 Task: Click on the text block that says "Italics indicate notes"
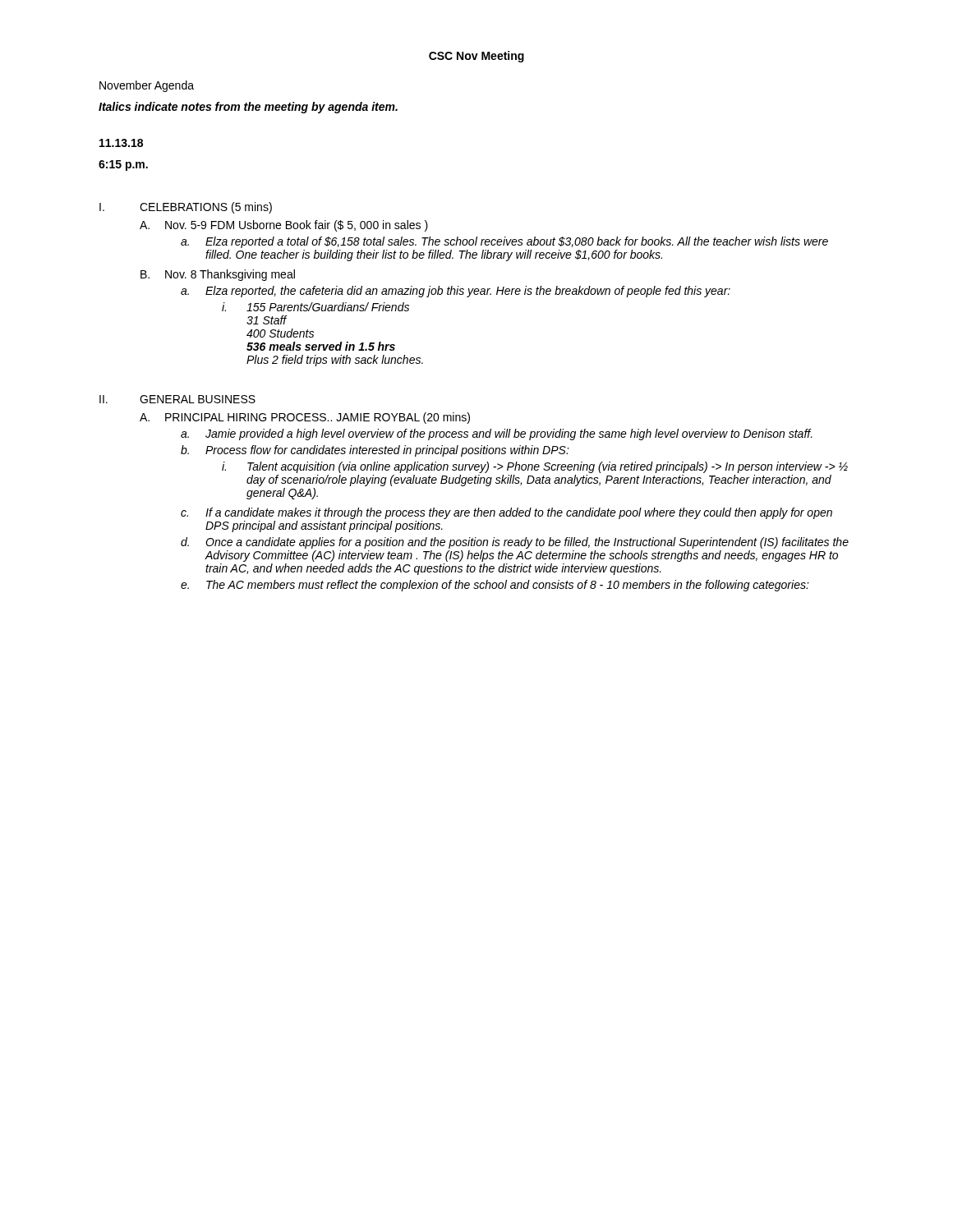tap(248, 107)
